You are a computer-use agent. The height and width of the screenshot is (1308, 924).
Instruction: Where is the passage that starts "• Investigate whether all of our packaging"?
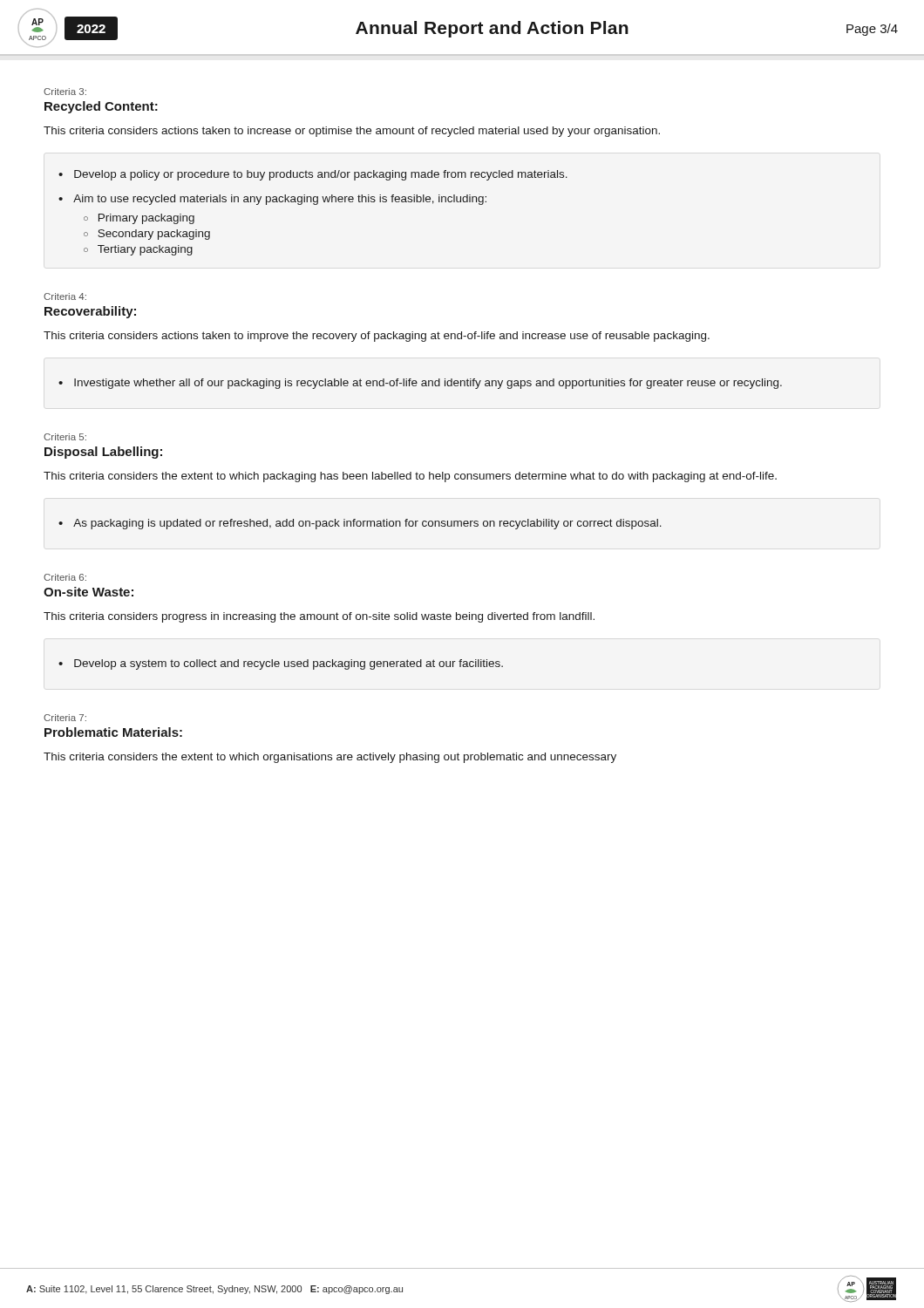point(420,384)
